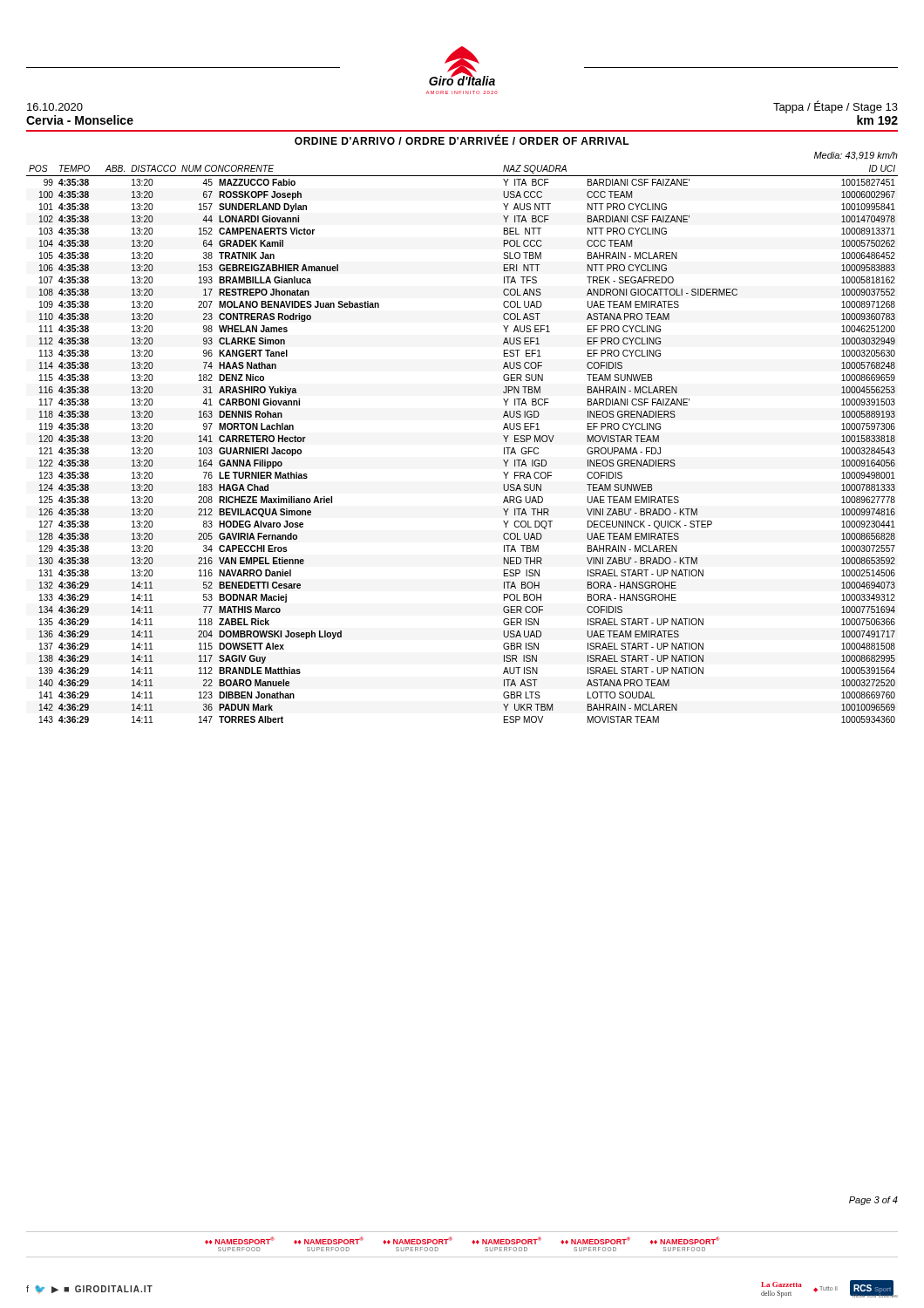The height and width of the screenshot is (1308, 924).
Task: Select the table that reads "USA SUN"
Action: pos(462,444)
